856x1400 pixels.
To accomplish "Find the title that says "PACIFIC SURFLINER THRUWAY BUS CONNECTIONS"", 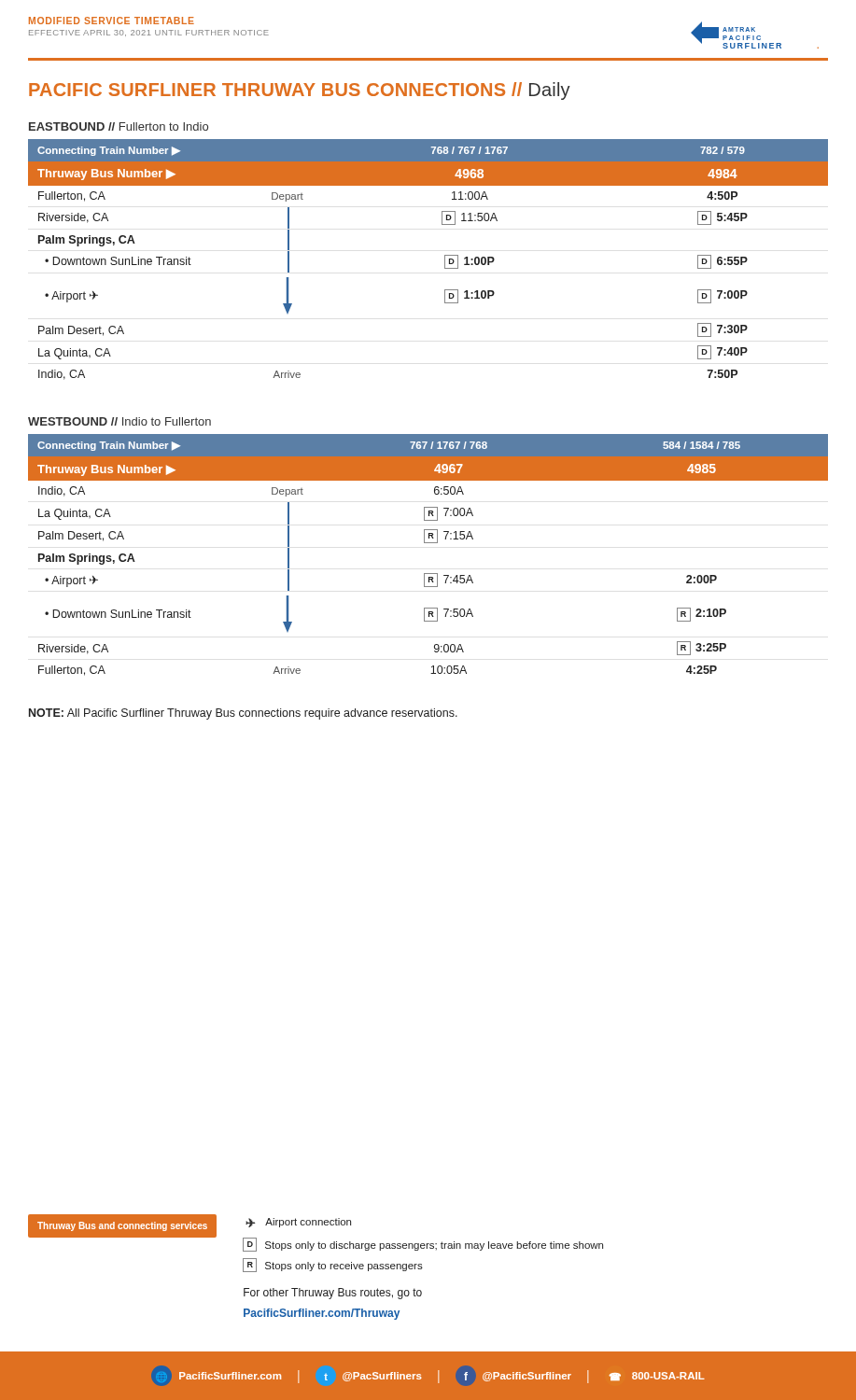I will click(299, 89).
